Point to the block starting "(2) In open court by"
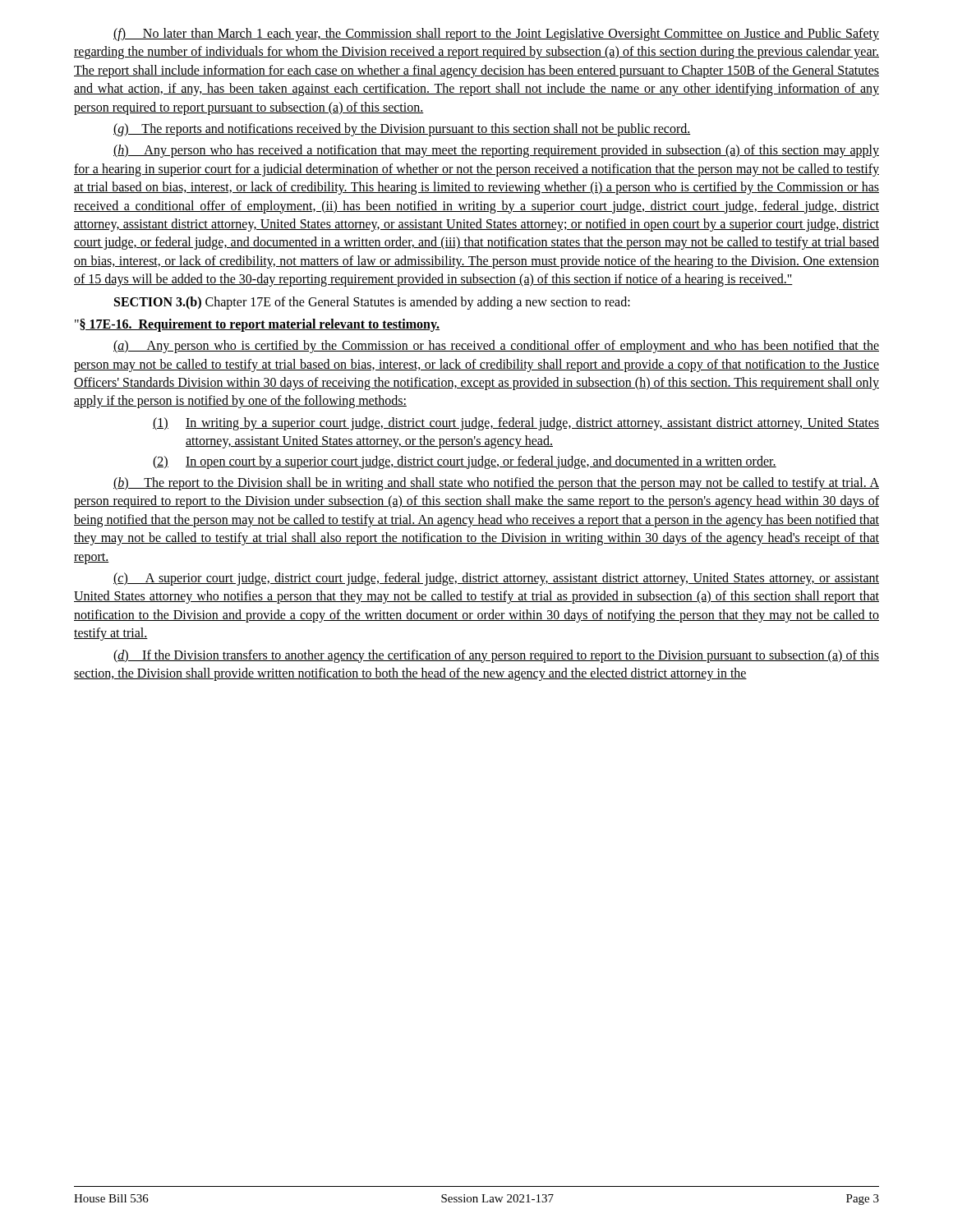 coord(516,461)
